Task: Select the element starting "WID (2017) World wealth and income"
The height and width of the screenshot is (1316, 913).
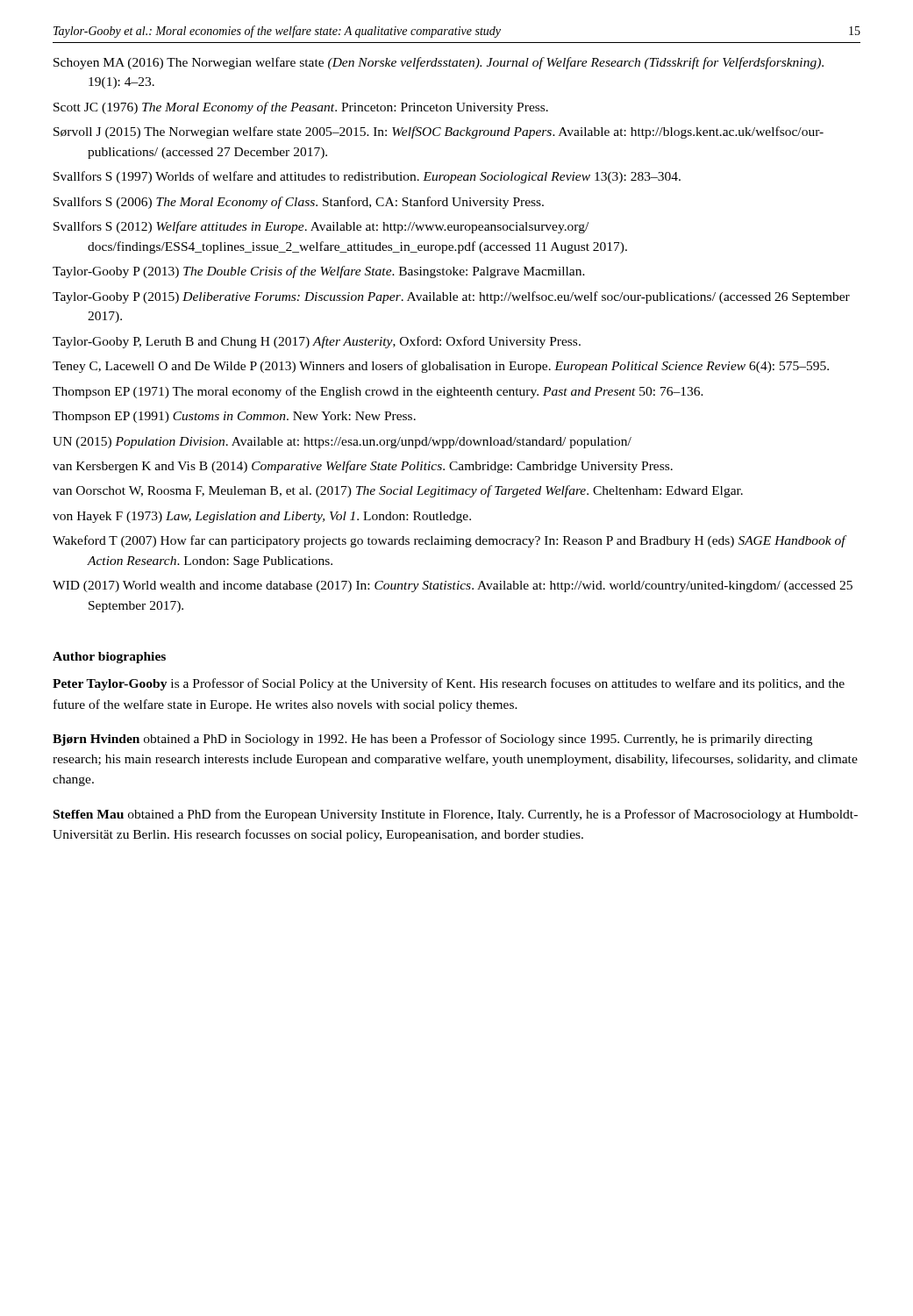Action: (453, 595)
